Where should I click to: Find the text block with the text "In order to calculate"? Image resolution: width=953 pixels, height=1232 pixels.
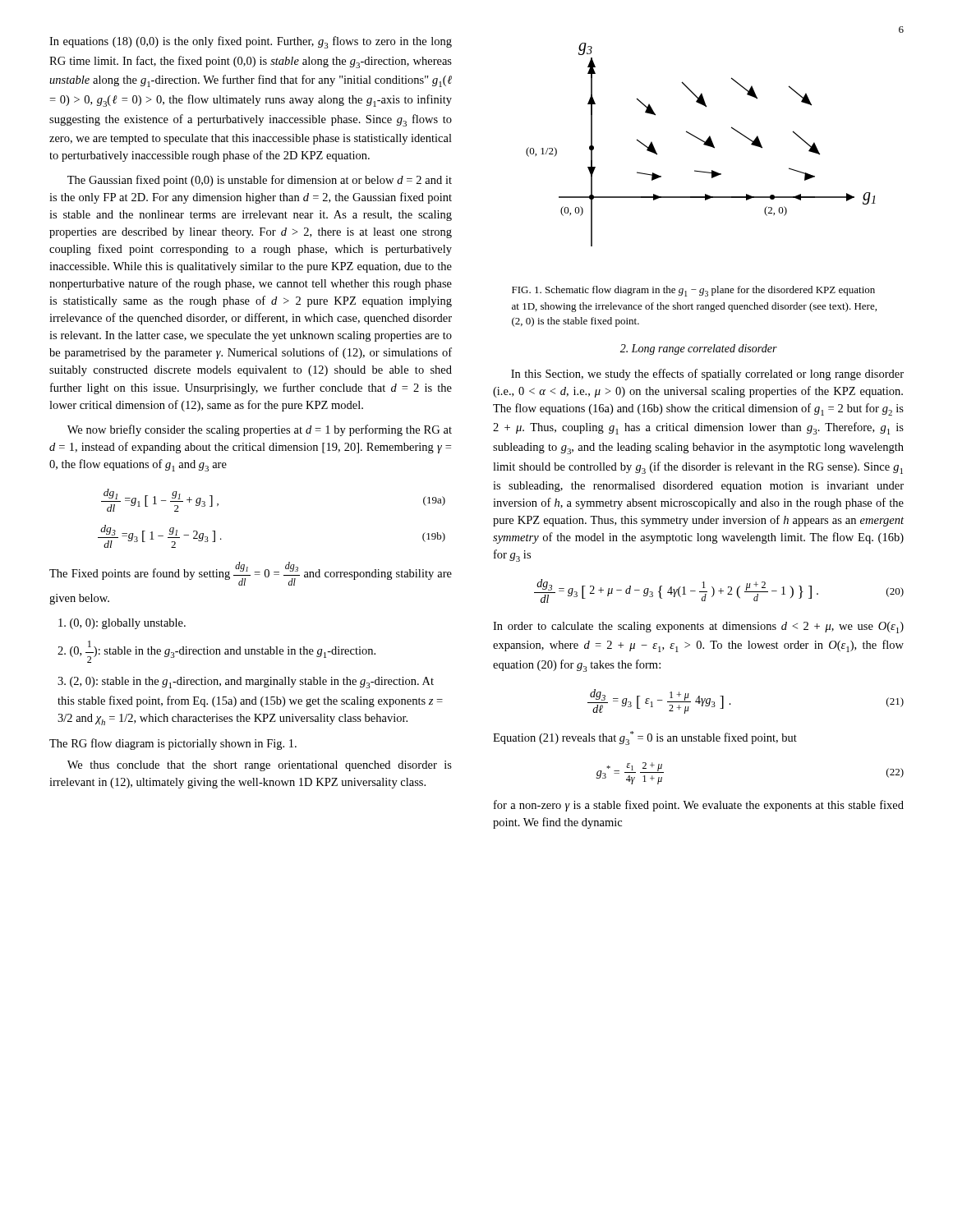click(x=698, y=647)
